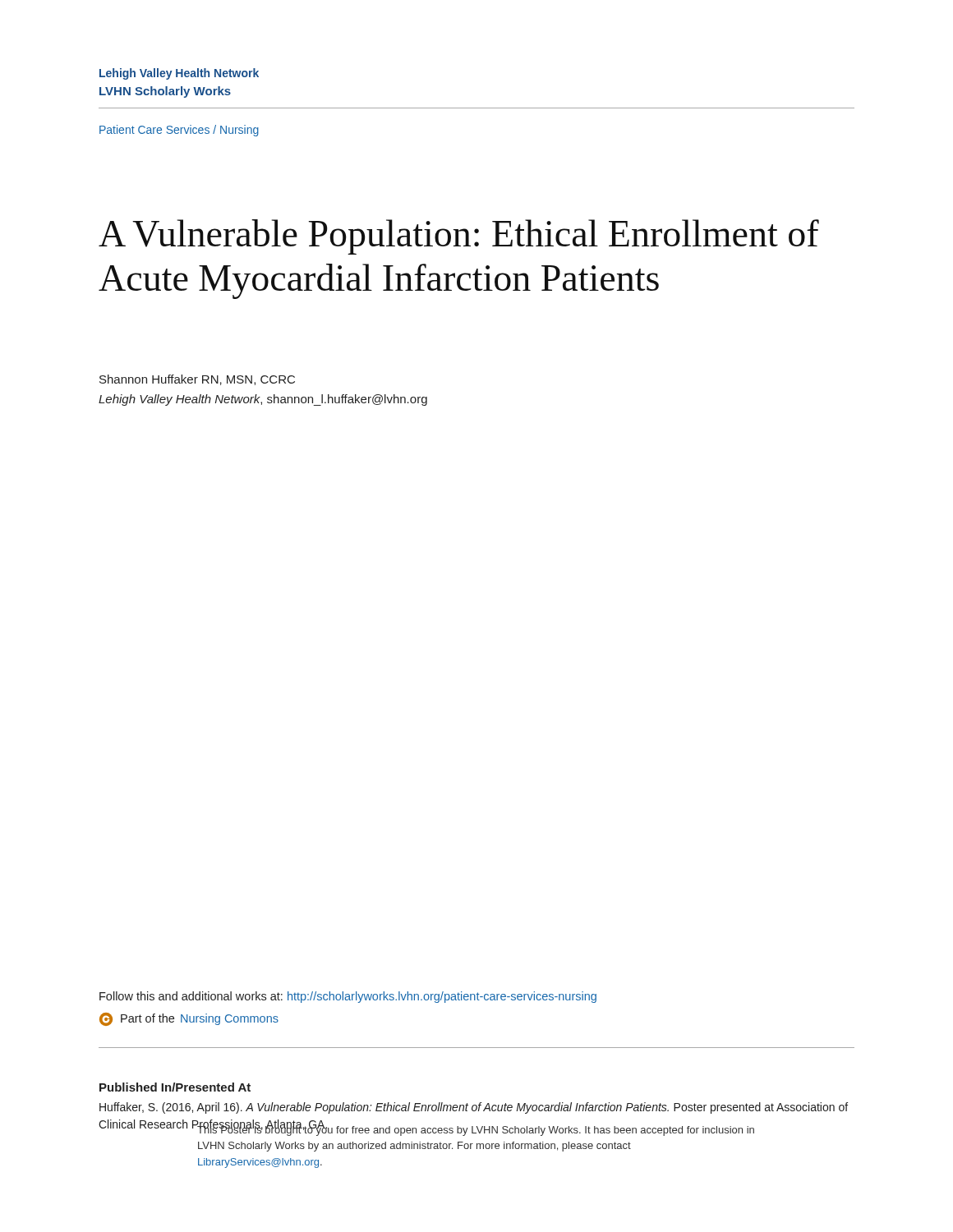Select the text block that says "Huffaker, S. (2016, April 16). A Vulnerable Population:"

[x=473, y=1116]
